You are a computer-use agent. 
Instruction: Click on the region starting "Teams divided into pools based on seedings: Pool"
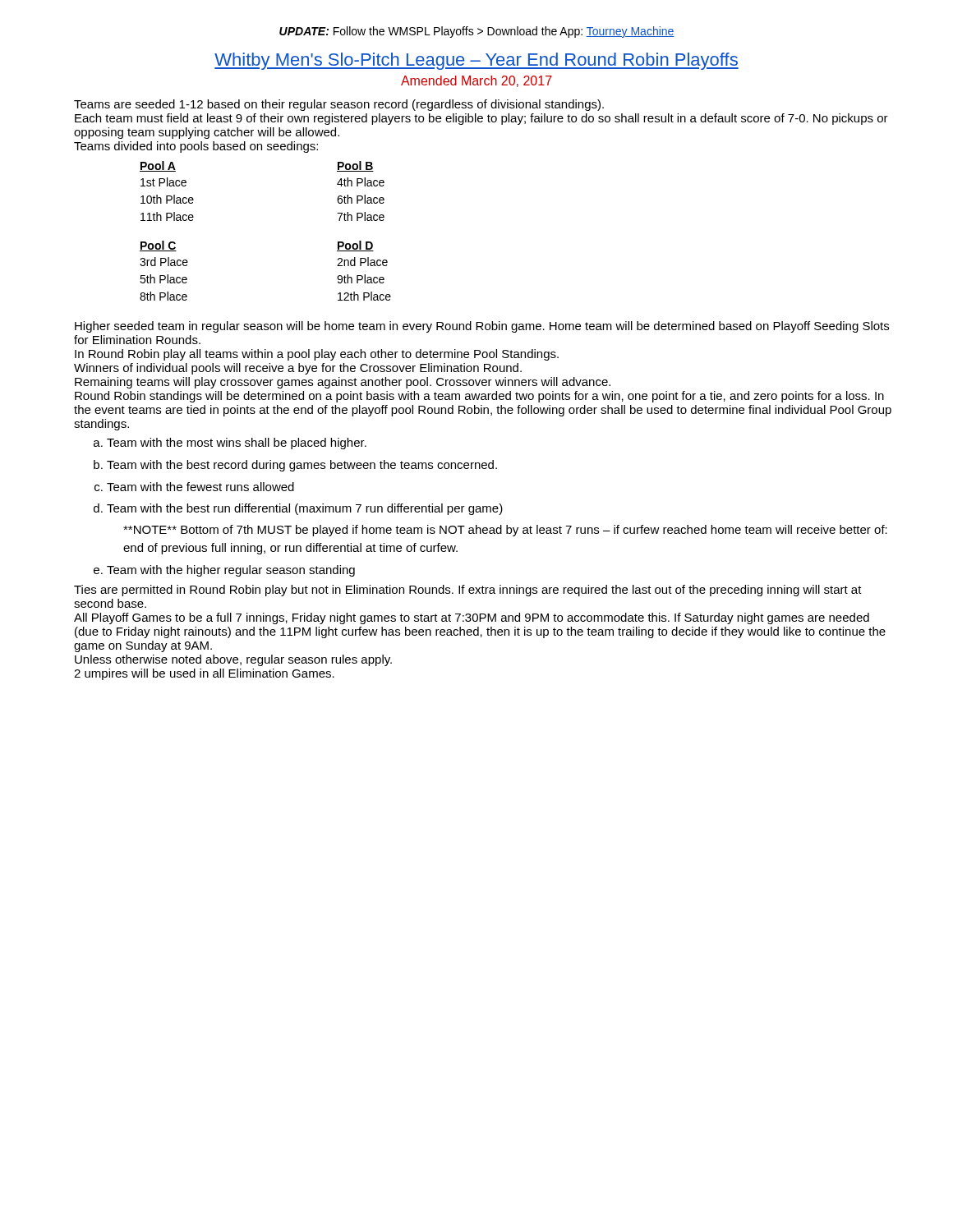click(x=196, y=147)
